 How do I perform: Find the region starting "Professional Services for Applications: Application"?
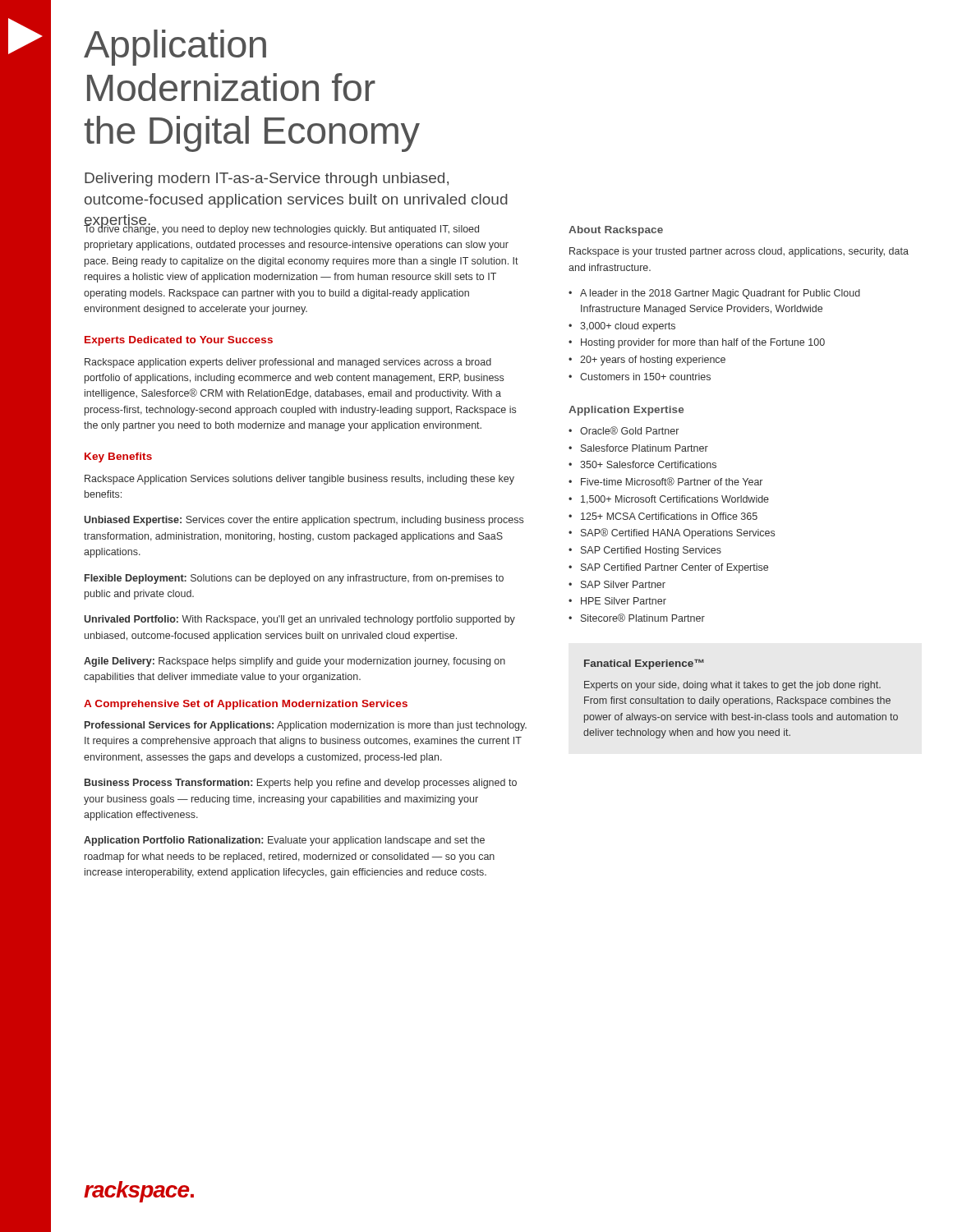pos(306,742)
